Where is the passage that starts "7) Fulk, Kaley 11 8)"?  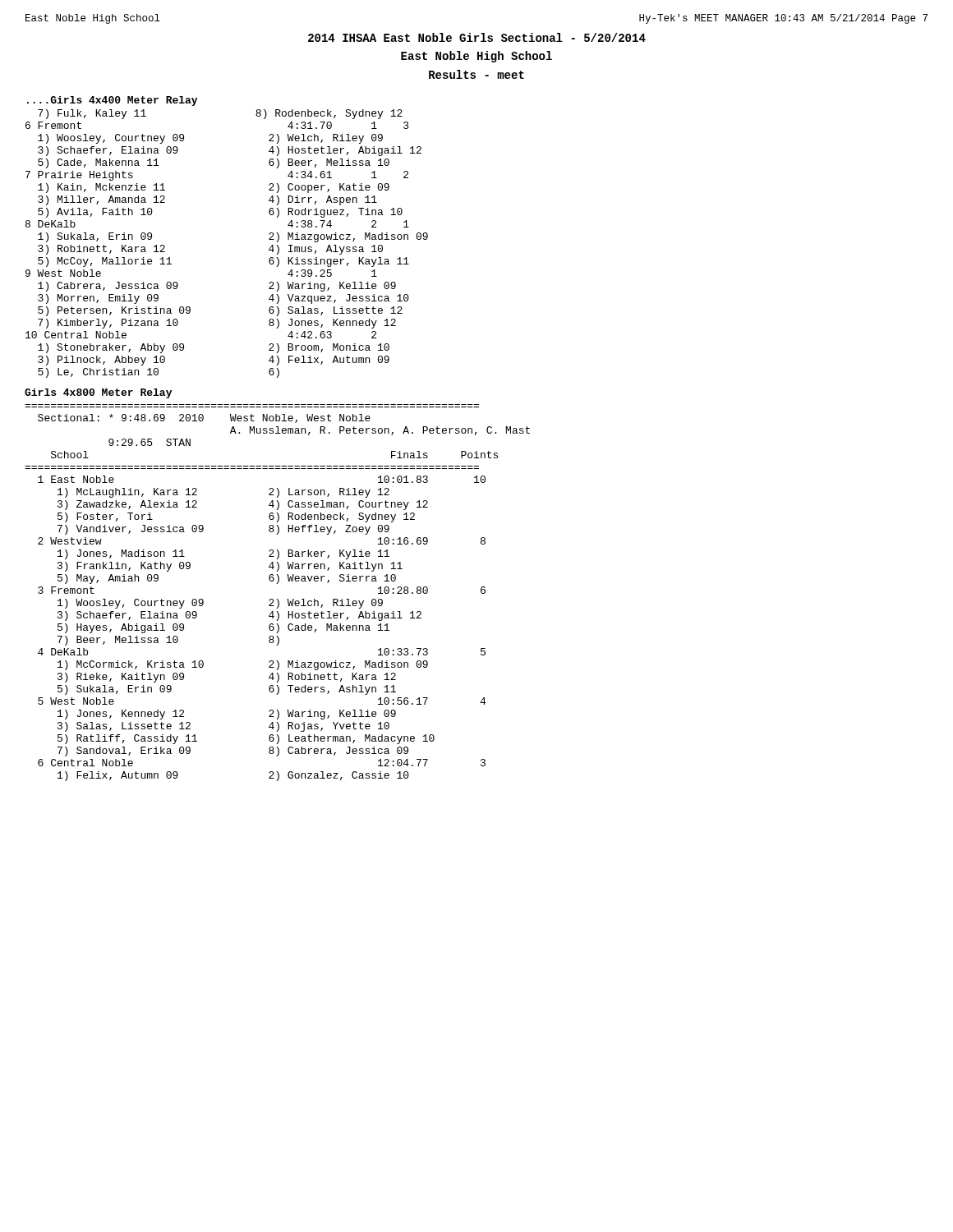(x=98, y=114)
